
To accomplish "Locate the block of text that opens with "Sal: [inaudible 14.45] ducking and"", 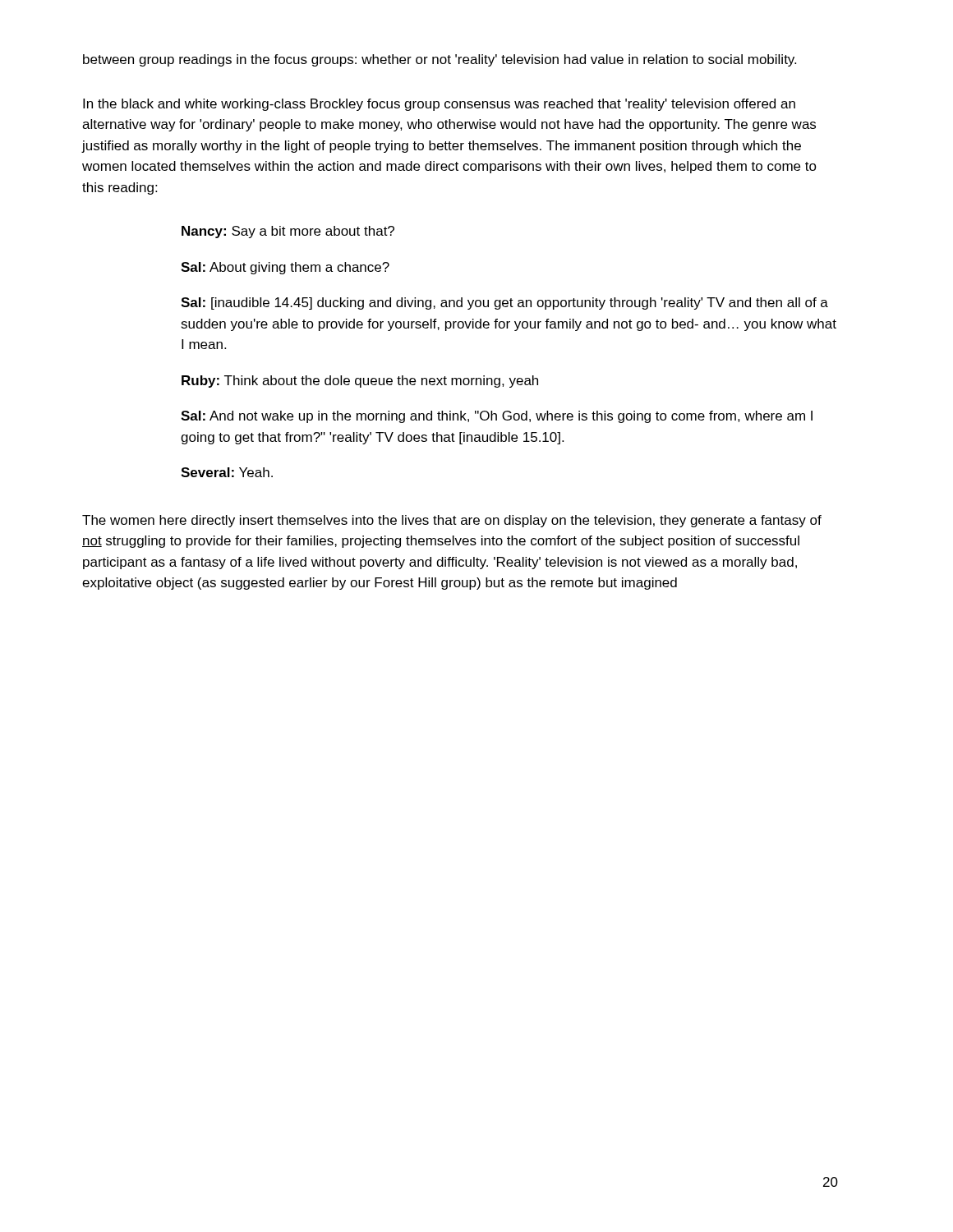I will [509, 324].
